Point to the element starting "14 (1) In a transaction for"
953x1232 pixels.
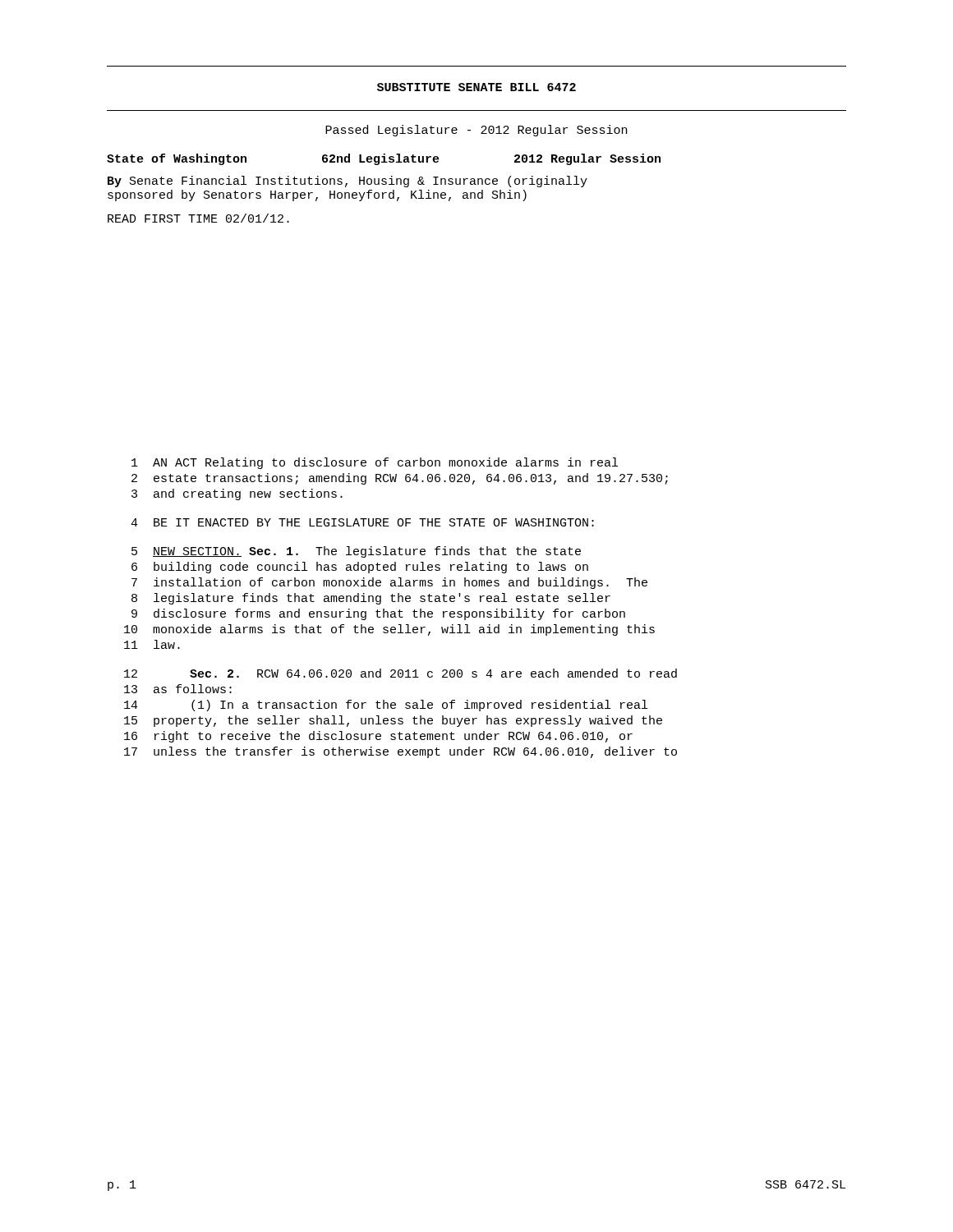pos(476,706)
